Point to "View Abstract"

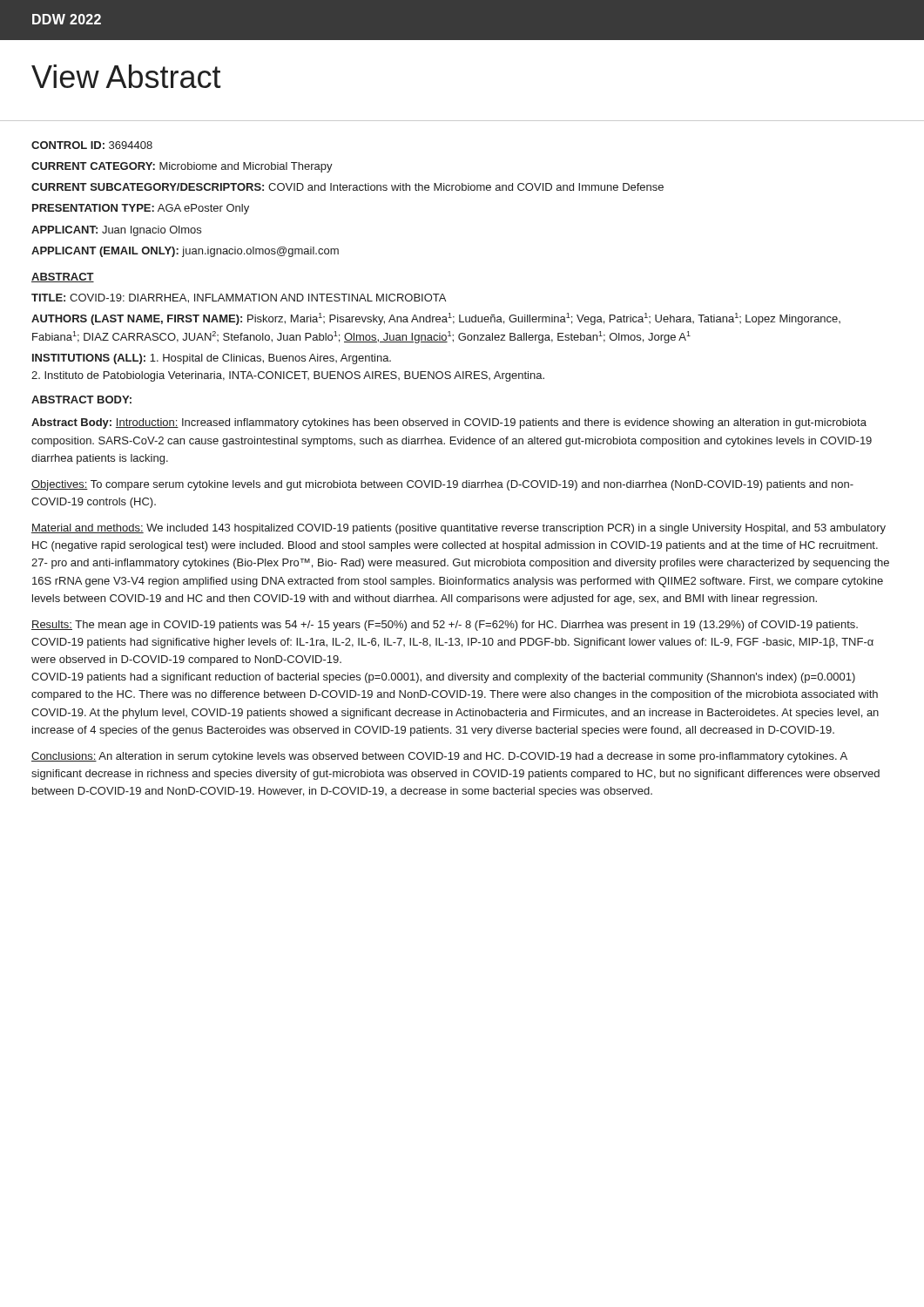126,76
